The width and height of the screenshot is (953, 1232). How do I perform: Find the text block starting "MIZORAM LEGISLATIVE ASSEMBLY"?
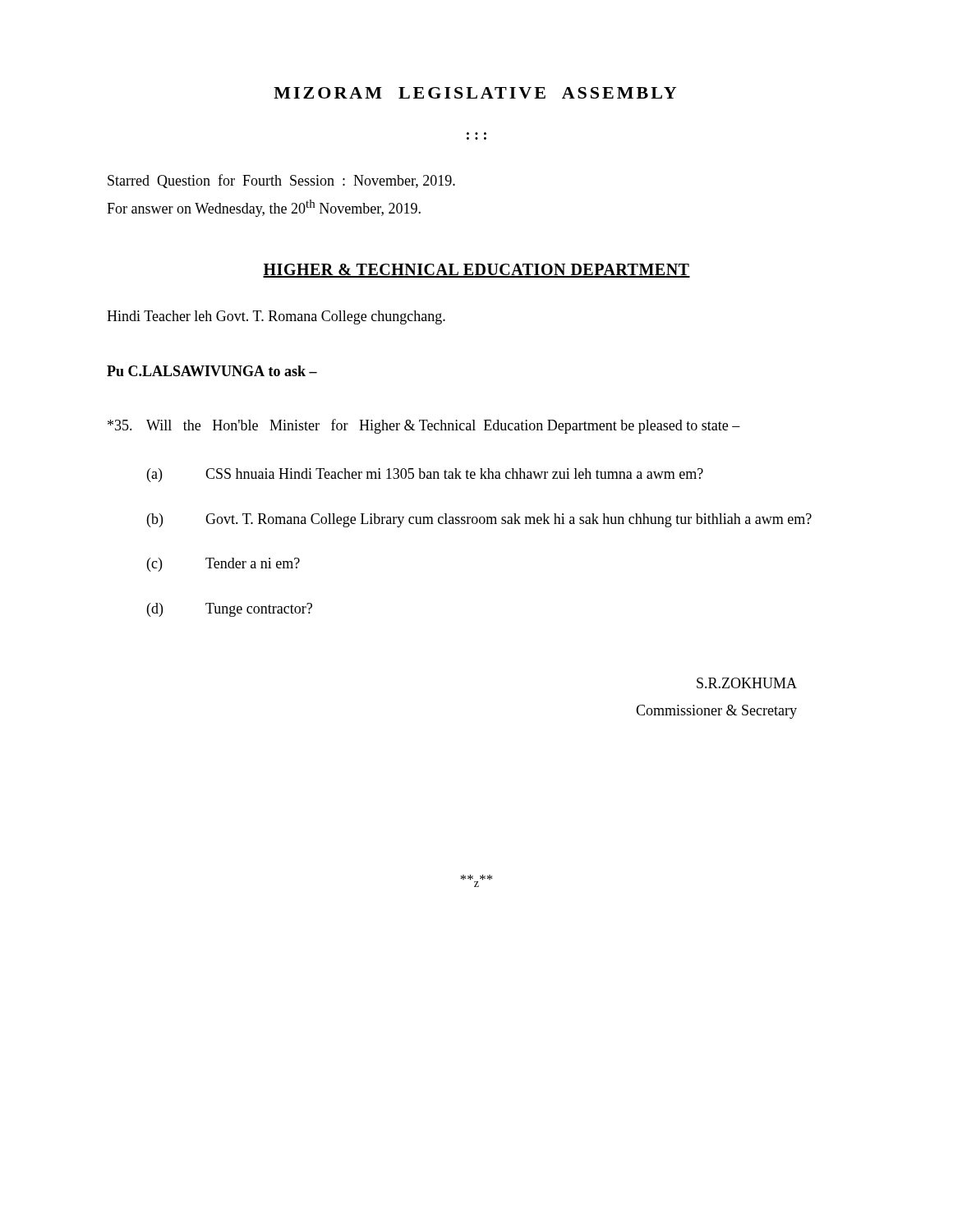(x=476, y=92)
